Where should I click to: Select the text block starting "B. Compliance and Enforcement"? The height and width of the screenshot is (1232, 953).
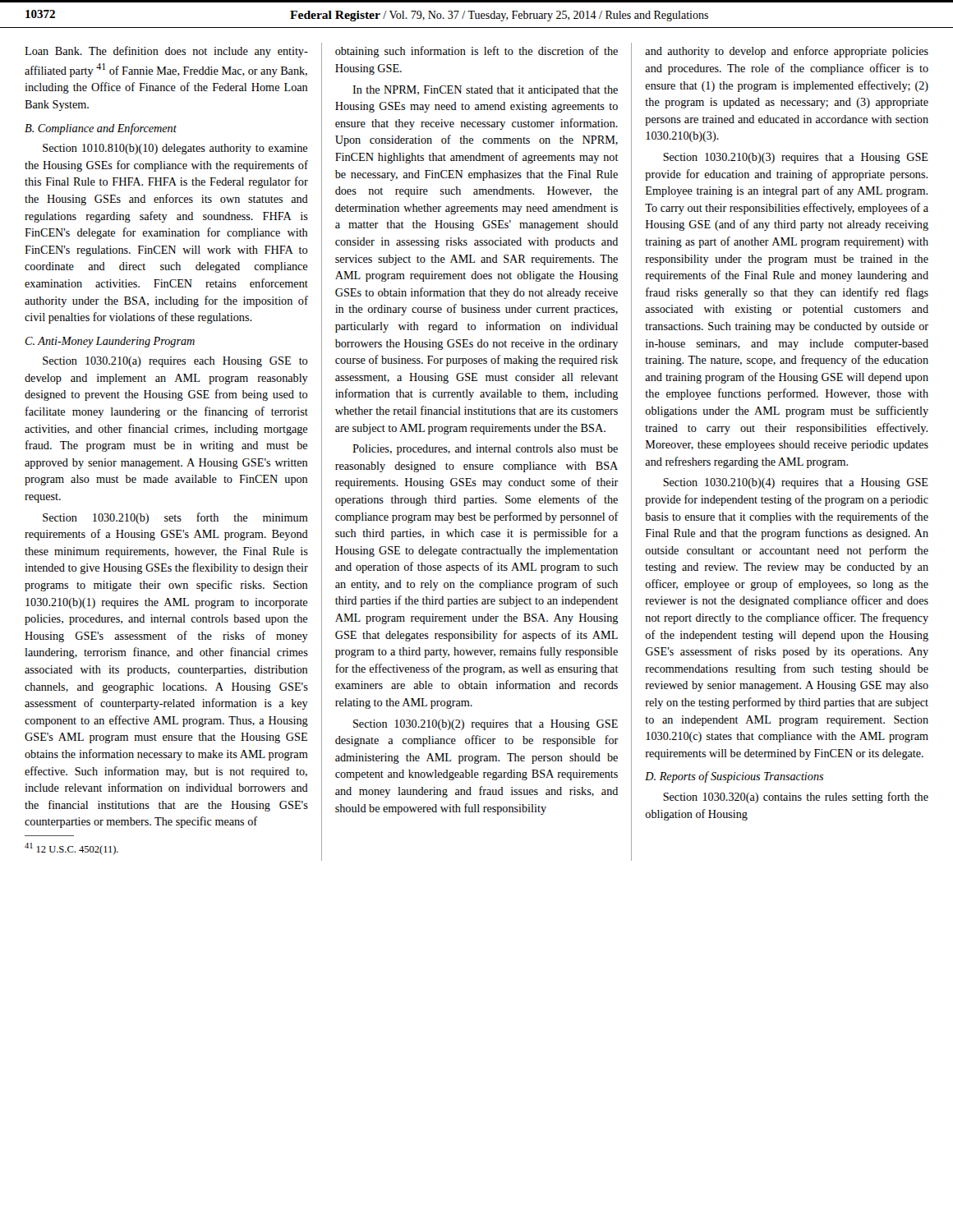pos(166,128)
